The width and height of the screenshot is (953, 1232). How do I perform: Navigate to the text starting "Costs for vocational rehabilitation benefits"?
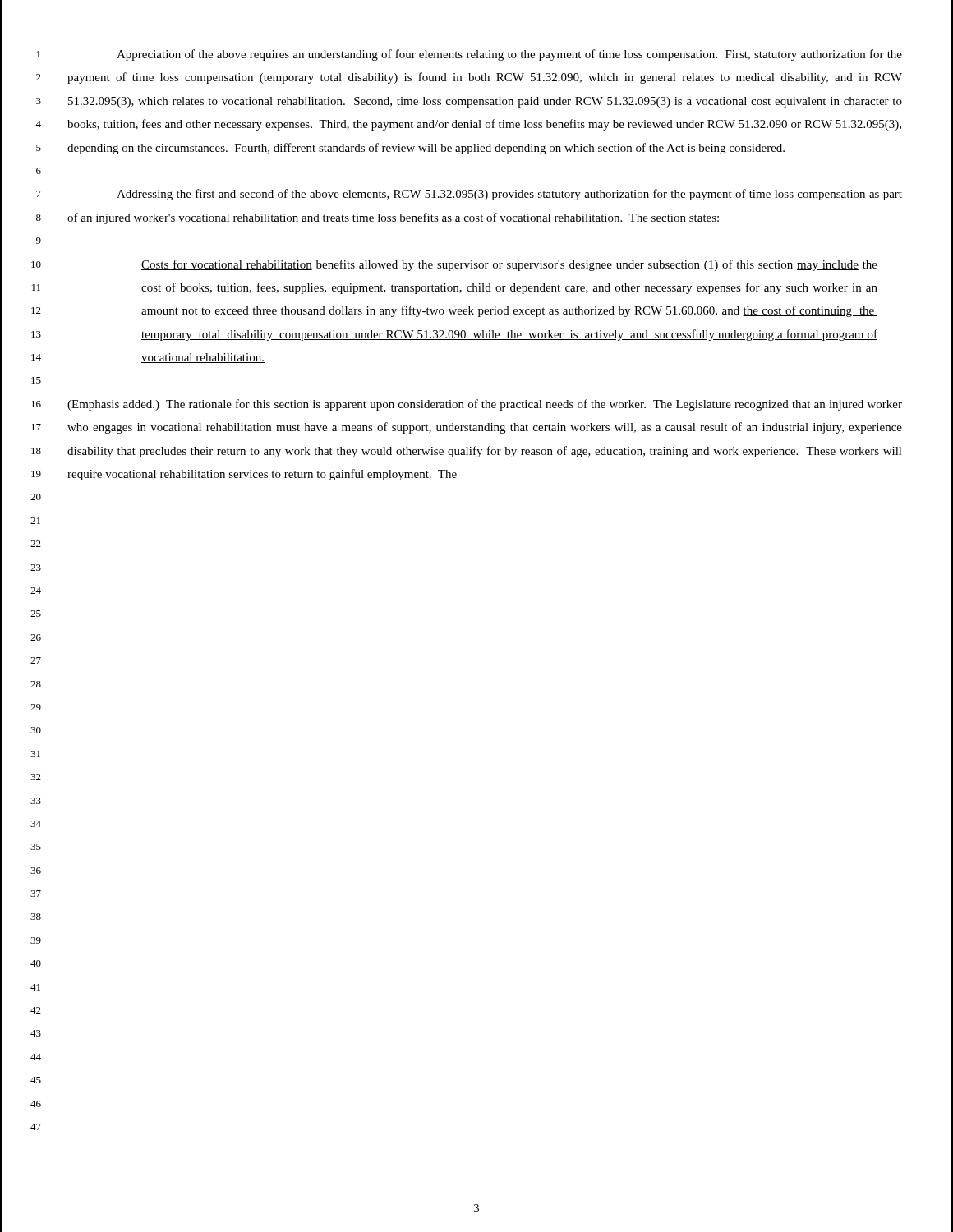click(x=509, y=311)
